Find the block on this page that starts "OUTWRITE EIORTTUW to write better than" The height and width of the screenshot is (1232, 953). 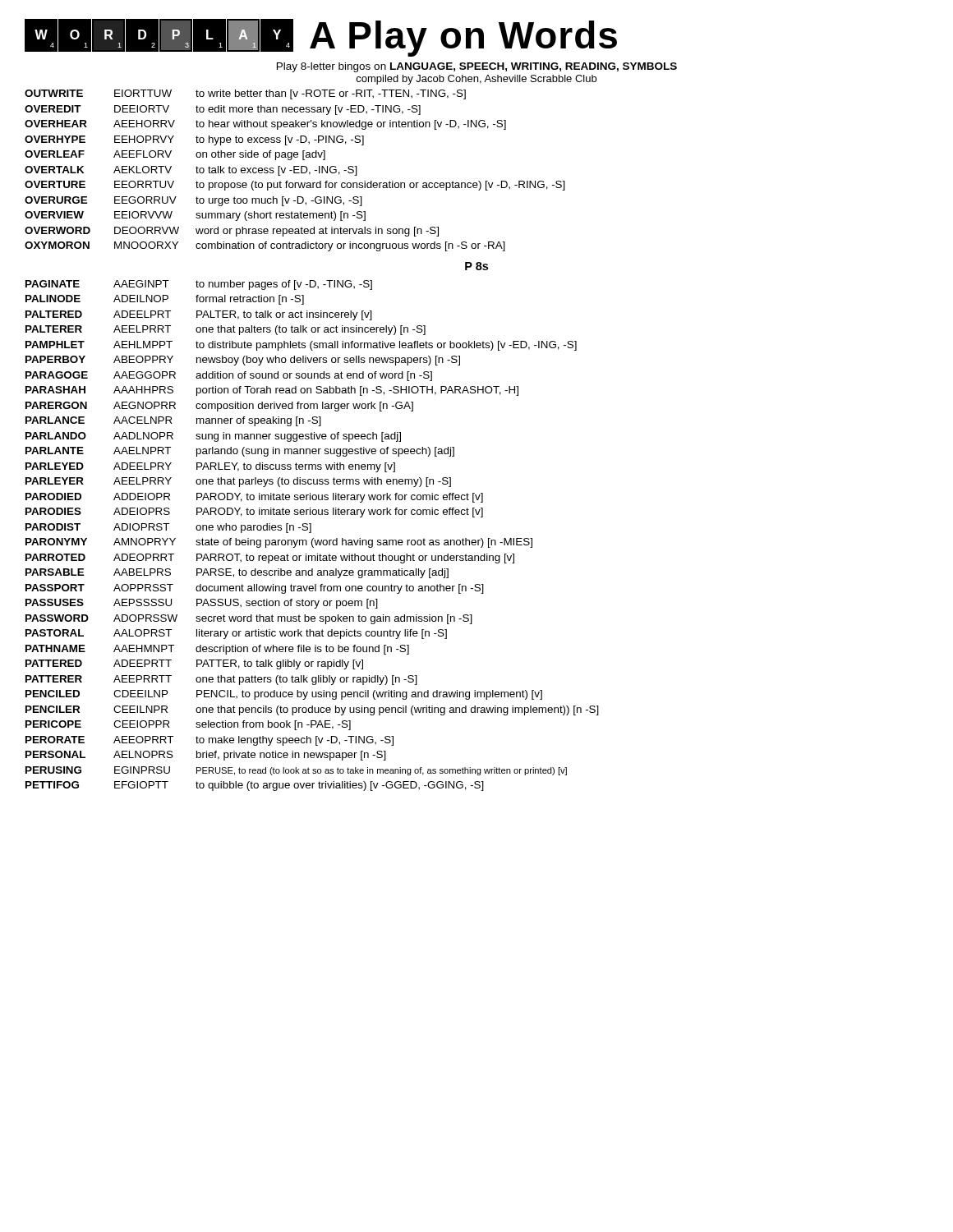[476, 94]
